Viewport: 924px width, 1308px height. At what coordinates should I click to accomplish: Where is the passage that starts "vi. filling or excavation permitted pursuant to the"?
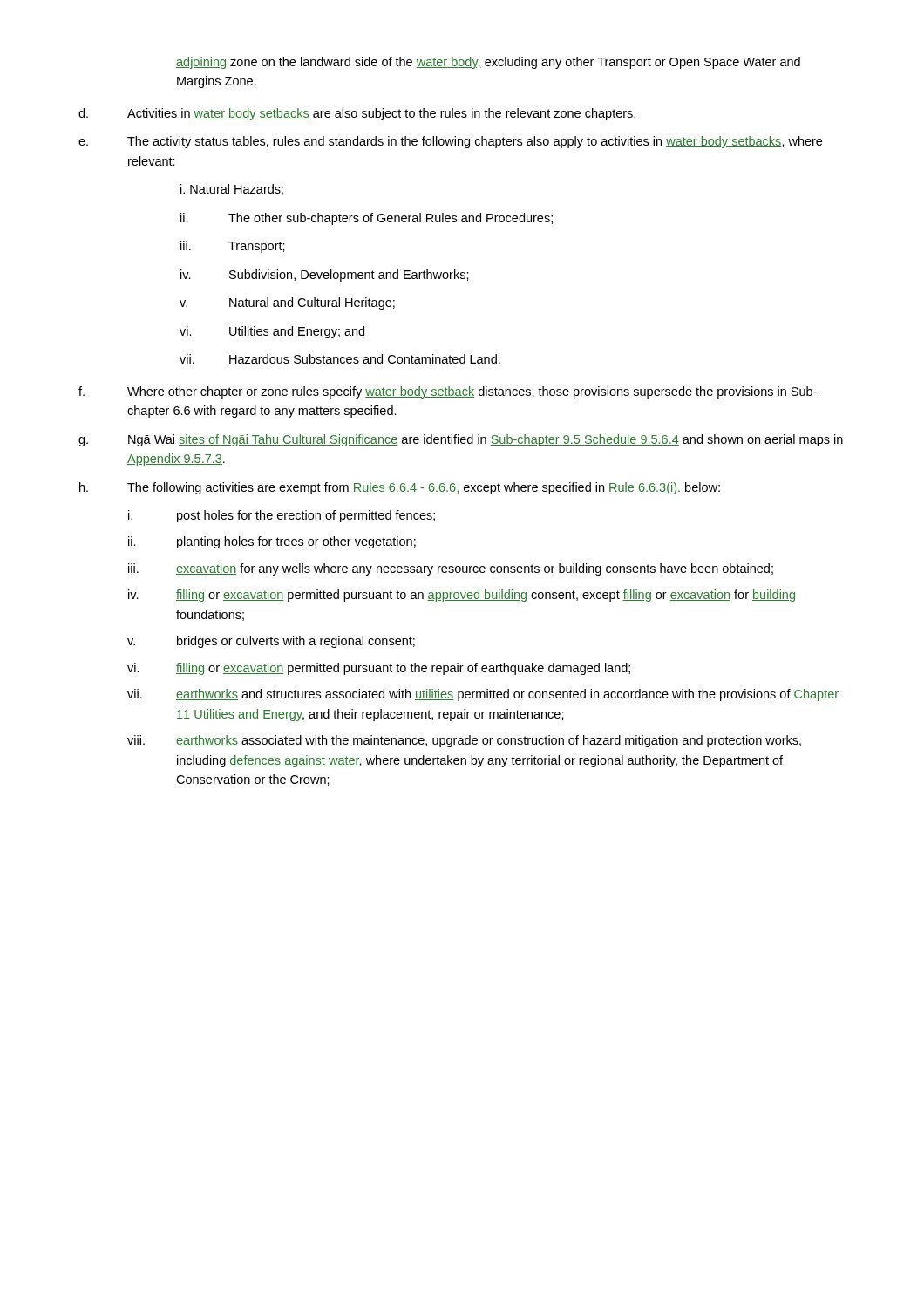(486, 668)
